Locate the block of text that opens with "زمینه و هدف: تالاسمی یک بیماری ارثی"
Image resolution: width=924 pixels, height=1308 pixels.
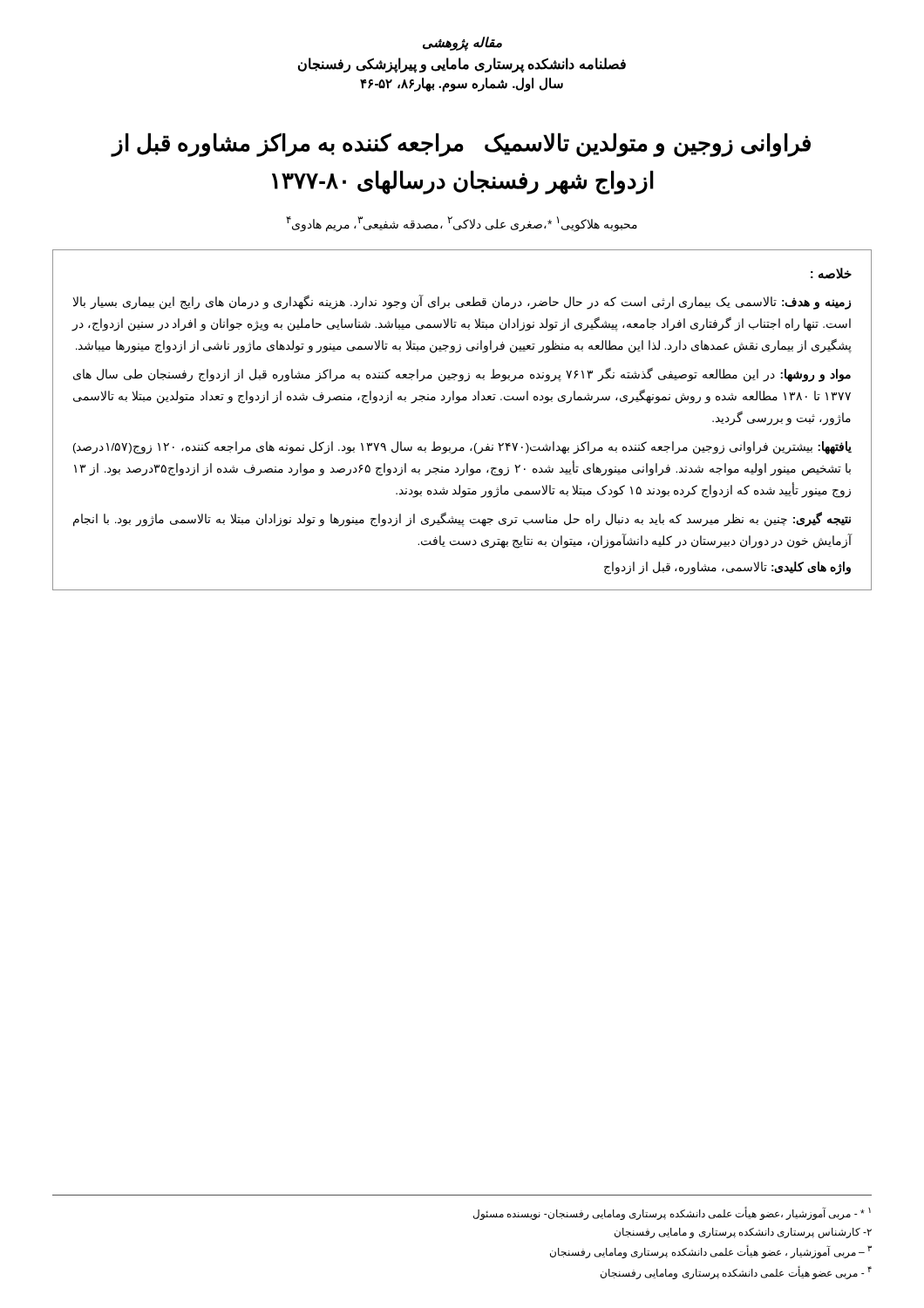(x=462, y=324)
